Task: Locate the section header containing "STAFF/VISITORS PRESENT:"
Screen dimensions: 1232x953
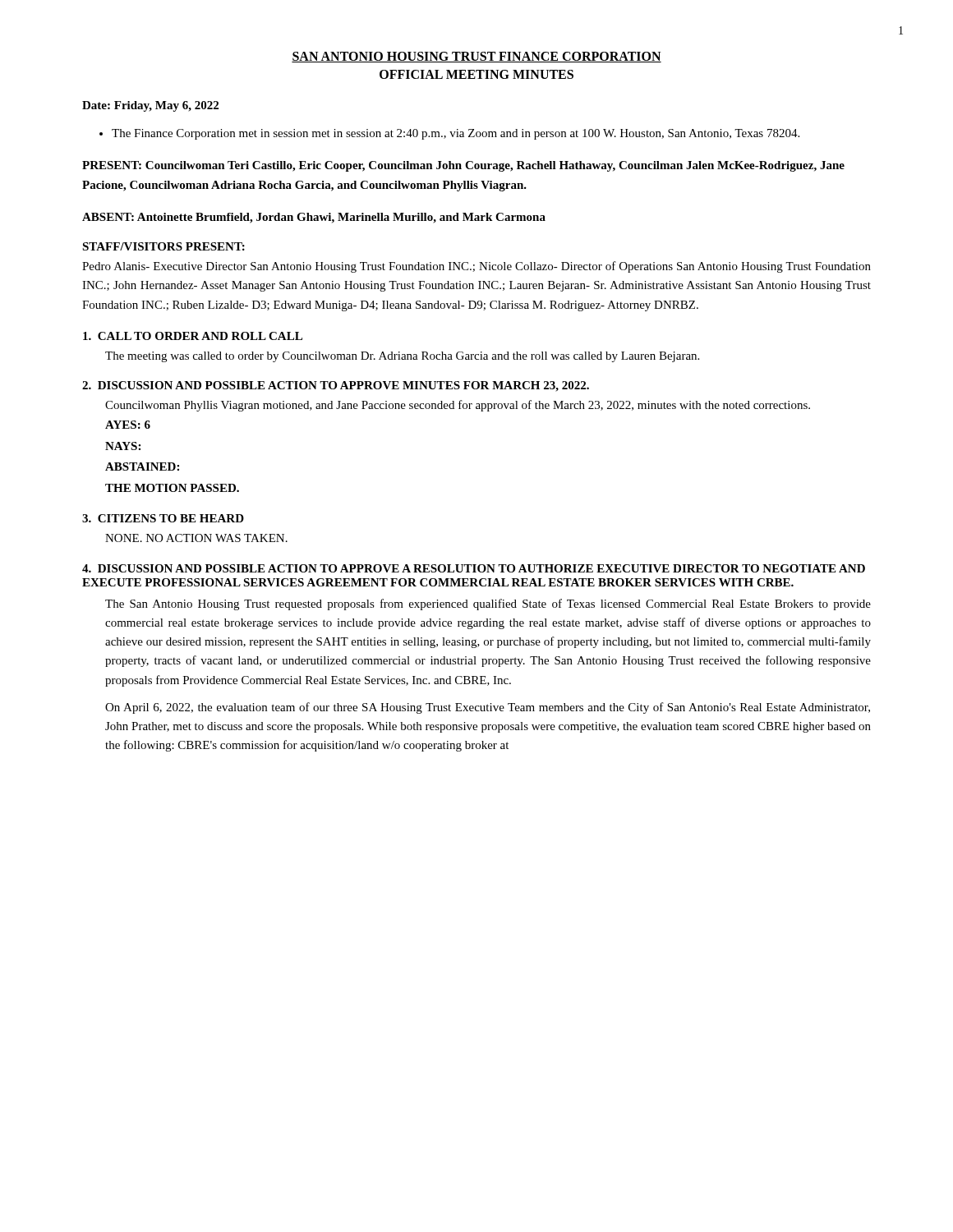Action: (164, 246)
